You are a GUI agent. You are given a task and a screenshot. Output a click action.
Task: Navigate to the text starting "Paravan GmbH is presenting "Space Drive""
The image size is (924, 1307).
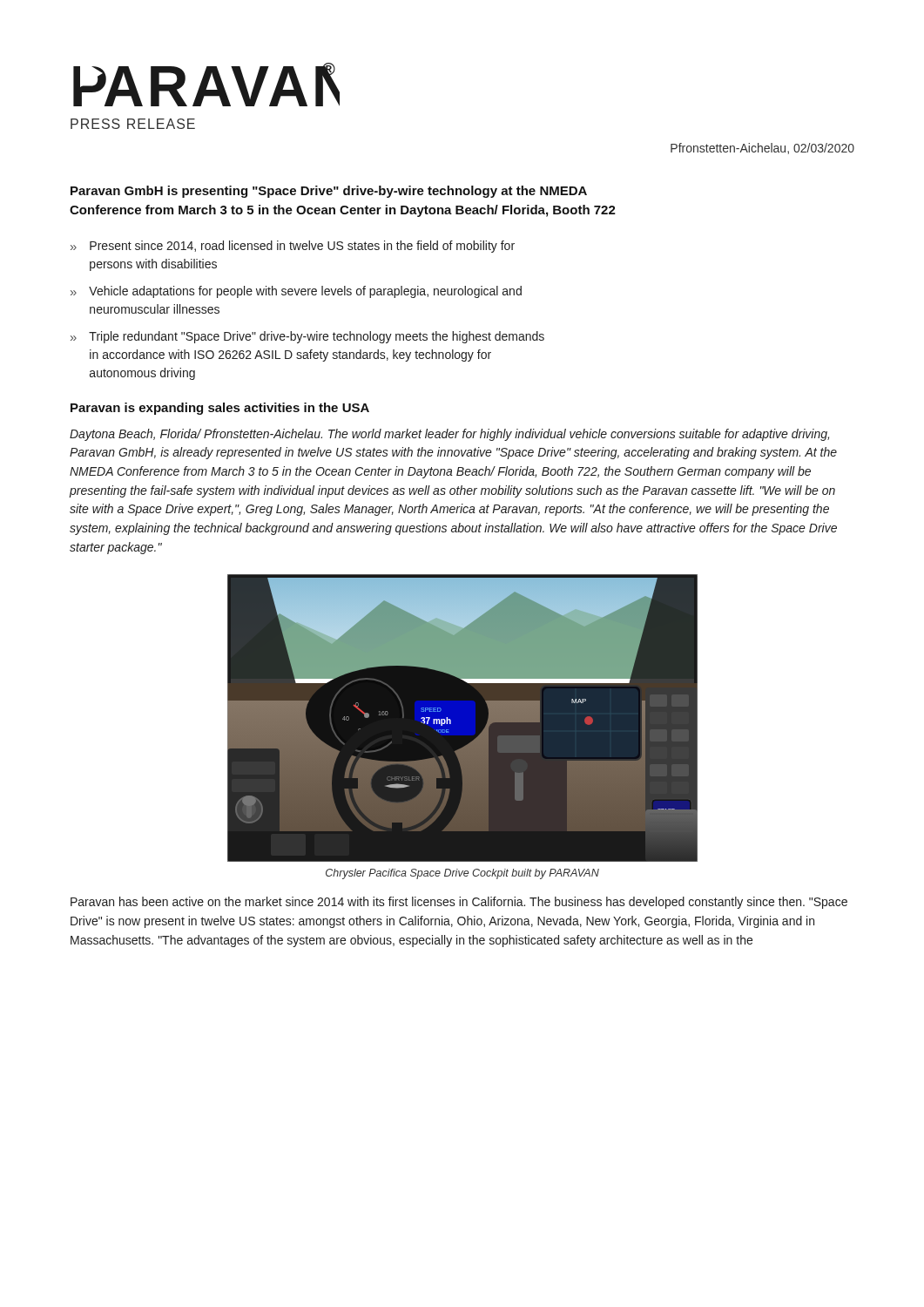click(343, 200)
